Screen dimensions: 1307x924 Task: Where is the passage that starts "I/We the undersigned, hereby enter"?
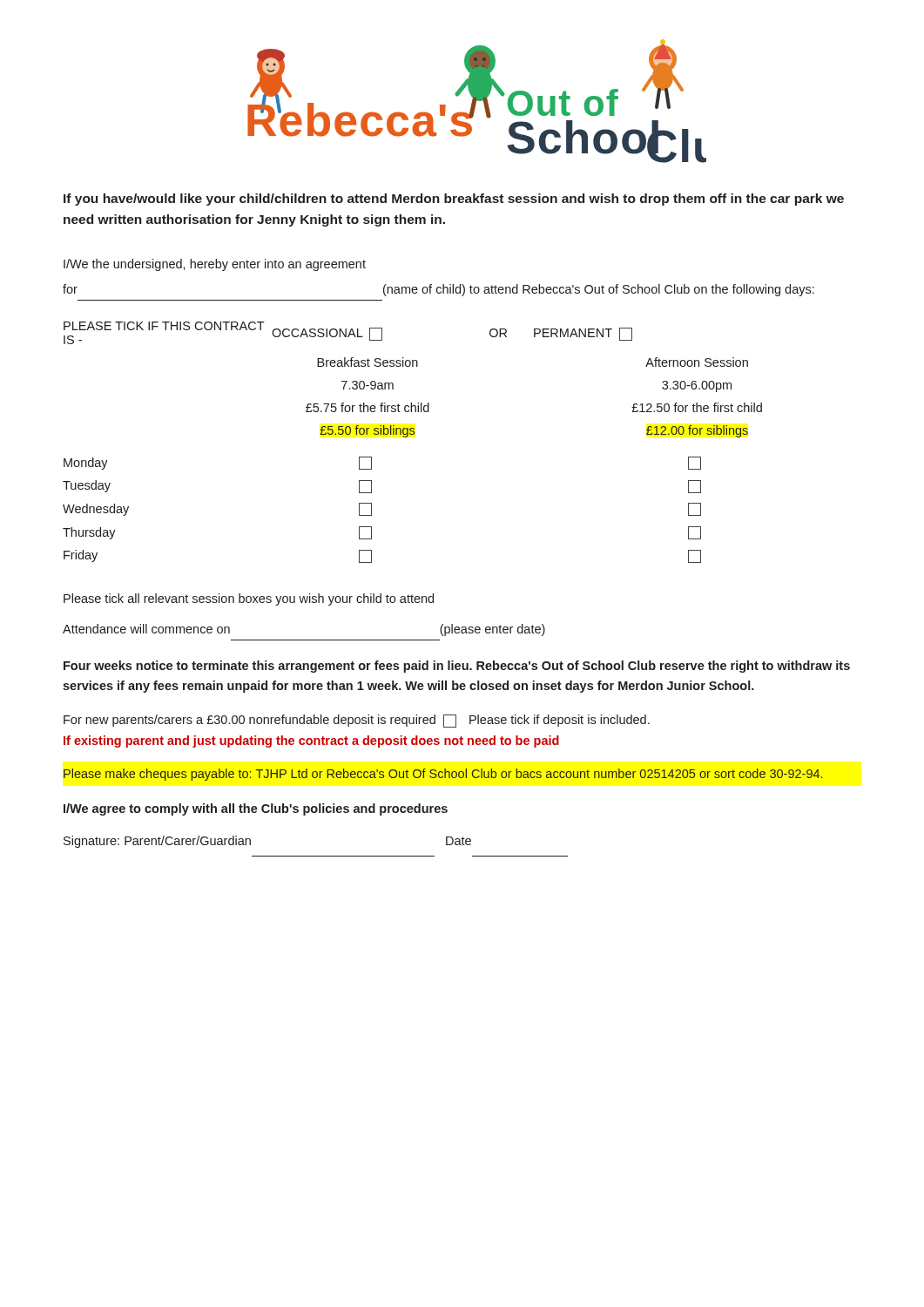214,264
